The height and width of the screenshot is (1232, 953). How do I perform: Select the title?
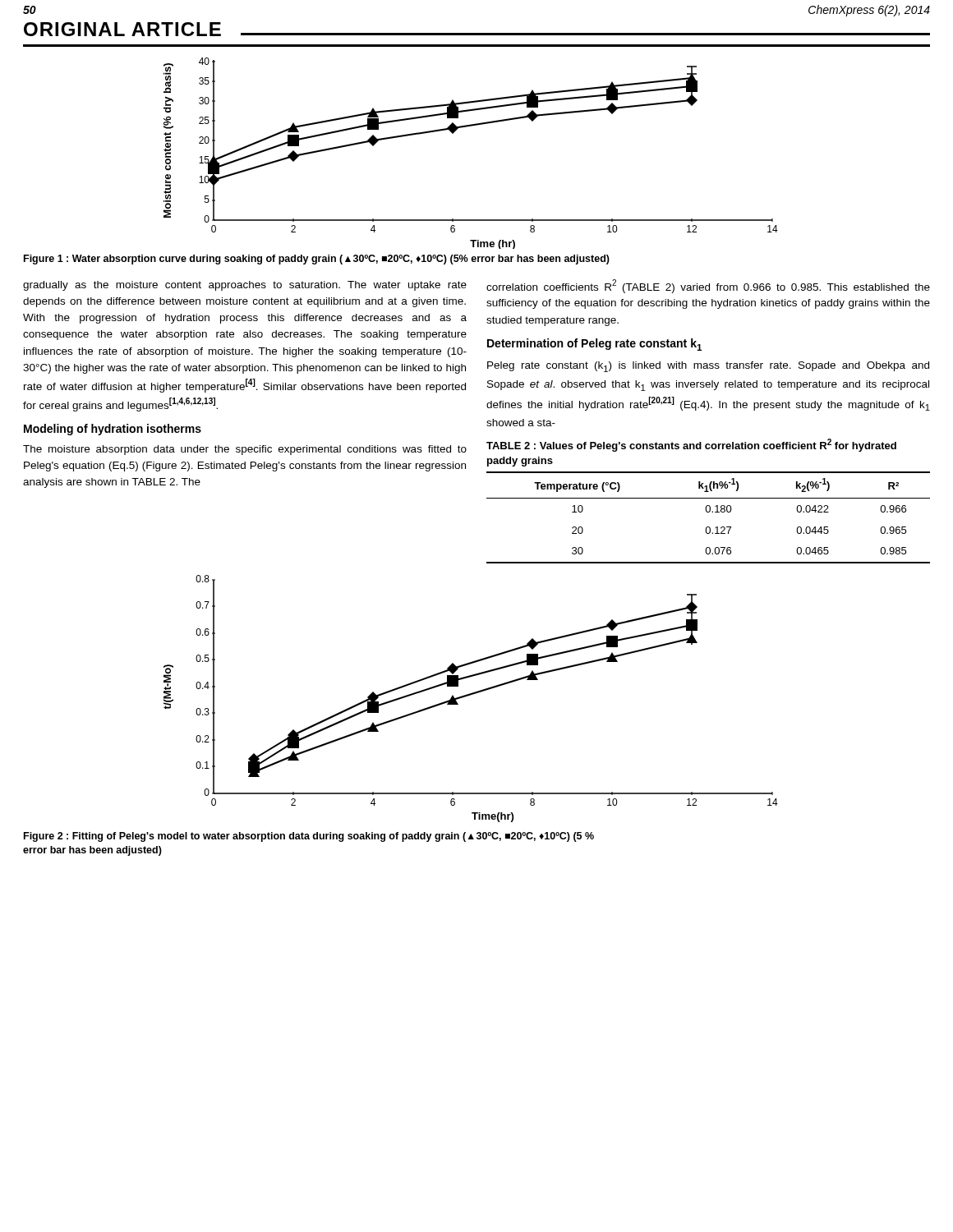123,29
